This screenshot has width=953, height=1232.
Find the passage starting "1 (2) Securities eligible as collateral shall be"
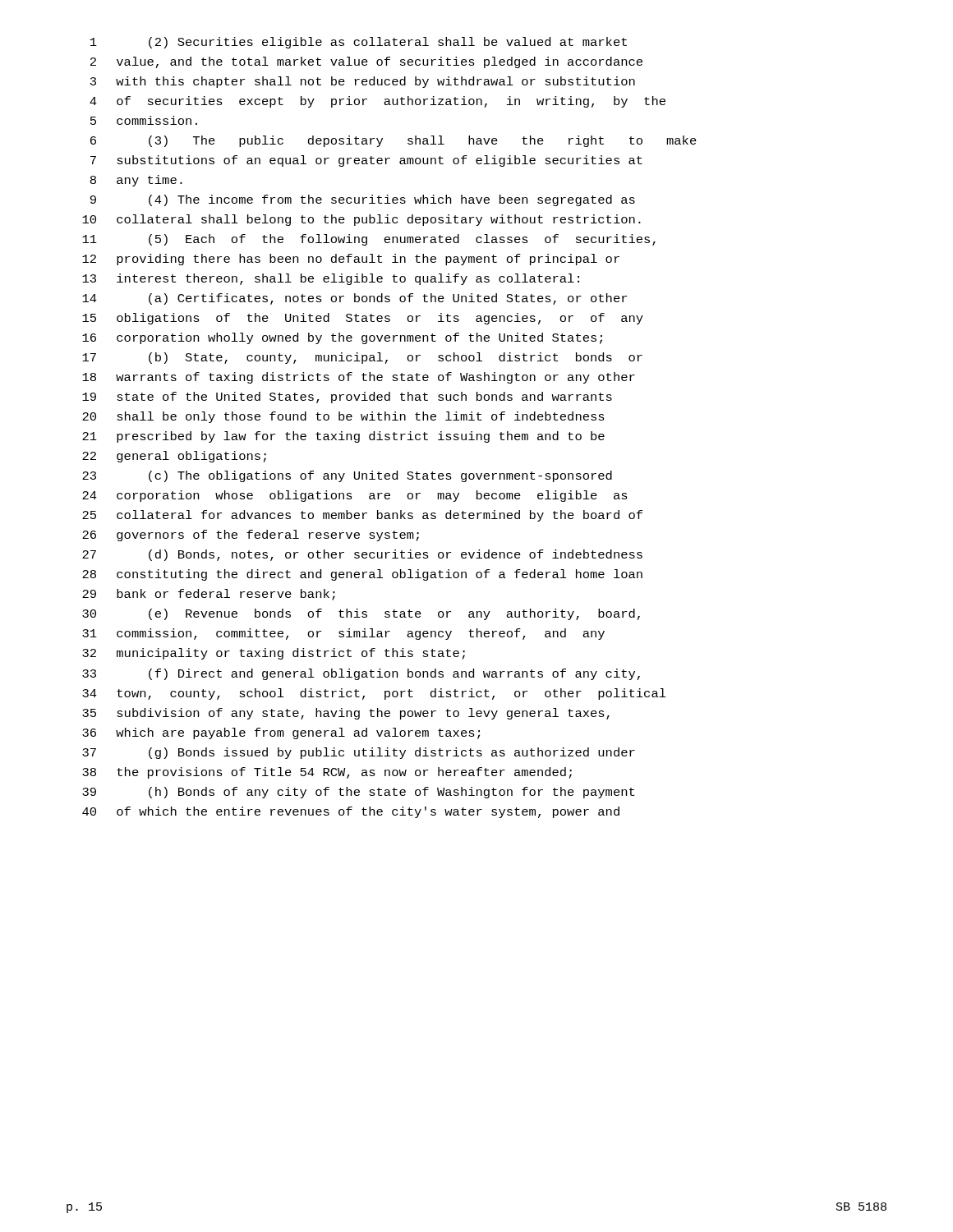476,82
